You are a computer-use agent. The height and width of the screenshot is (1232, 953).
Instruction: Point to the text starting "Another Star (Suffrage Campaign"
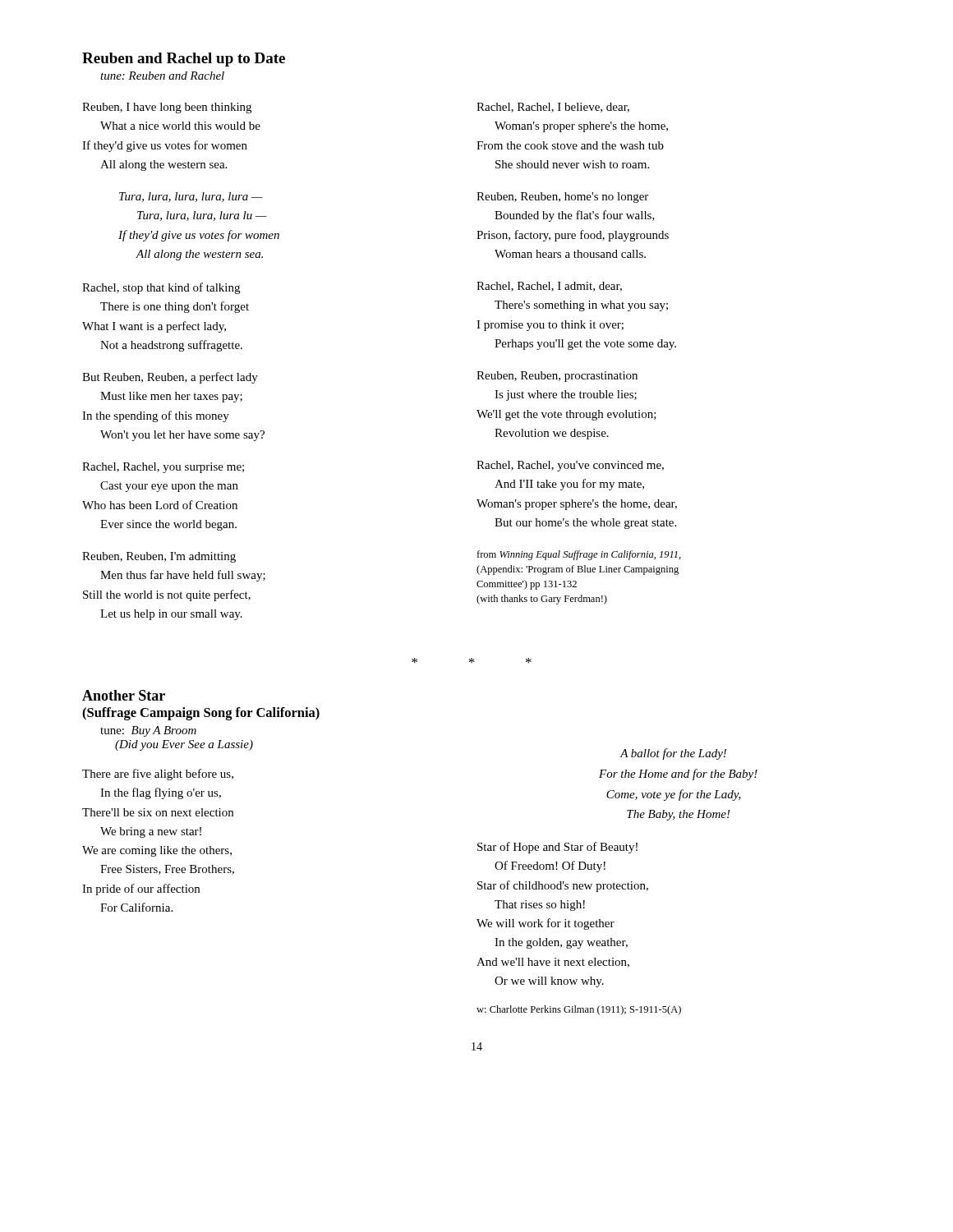pos(201,704)
